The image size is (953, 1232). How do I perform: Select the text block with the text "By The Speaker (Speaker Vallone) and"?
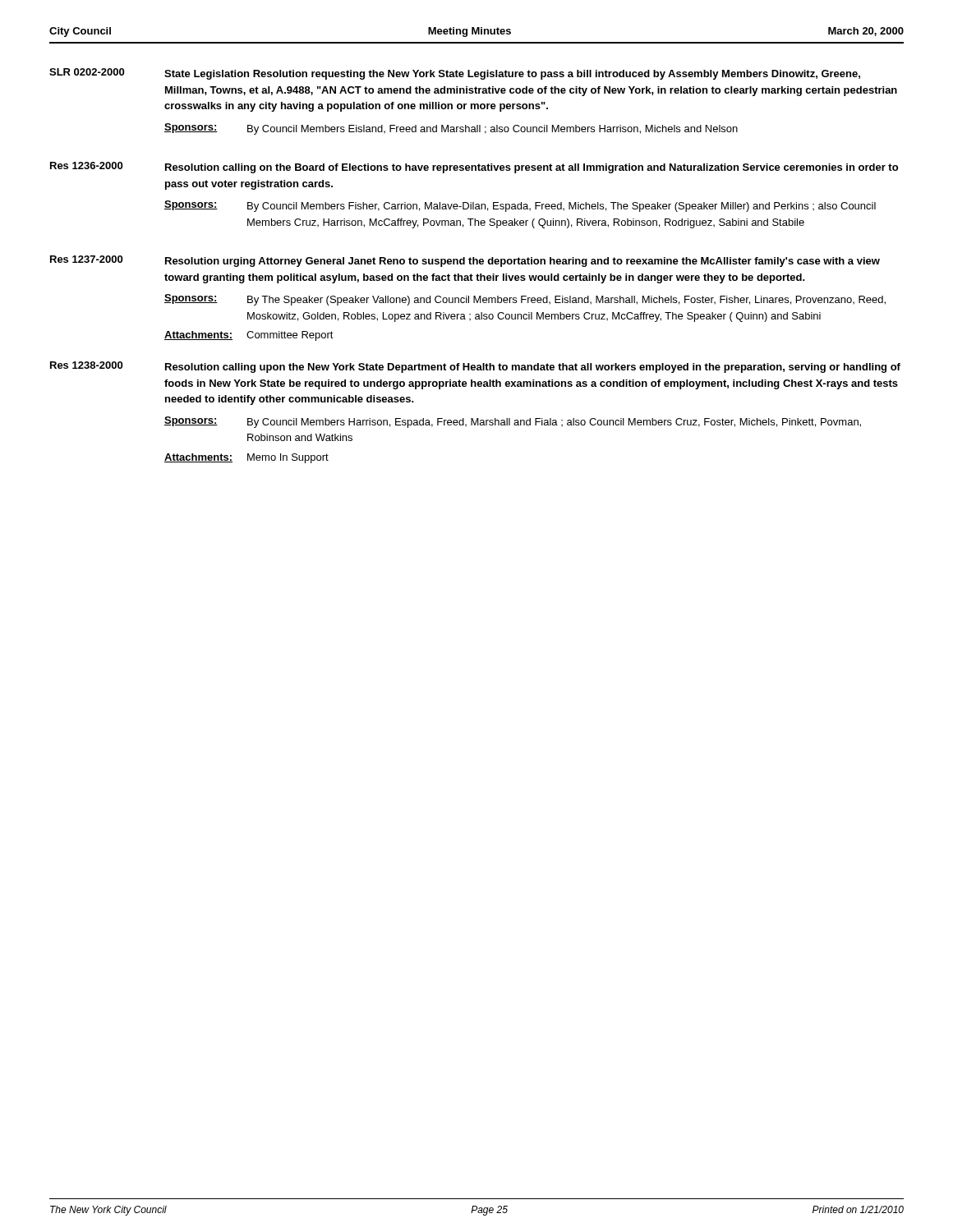pos(567,307)
